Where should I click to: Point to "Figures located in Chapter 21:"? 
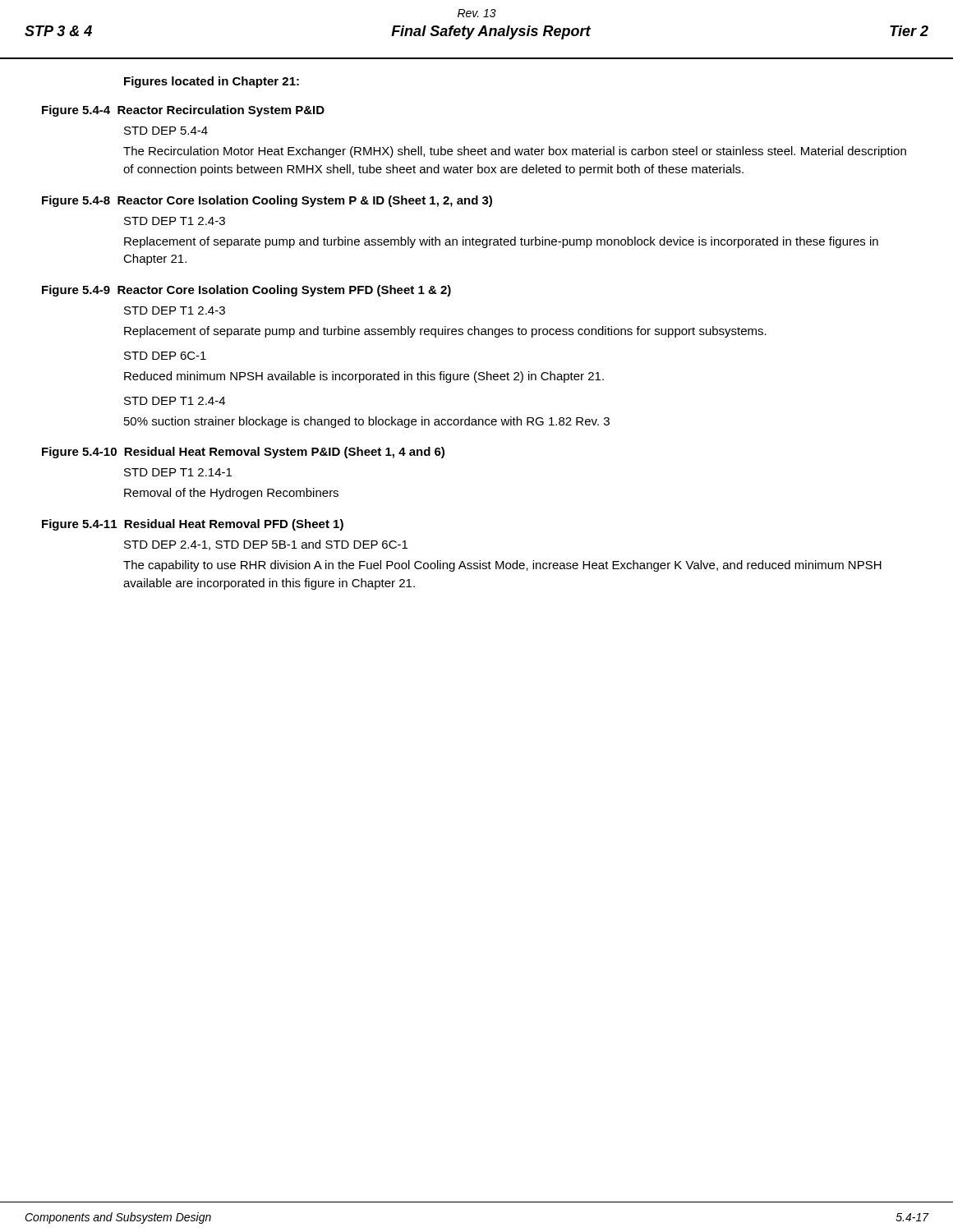212,81
